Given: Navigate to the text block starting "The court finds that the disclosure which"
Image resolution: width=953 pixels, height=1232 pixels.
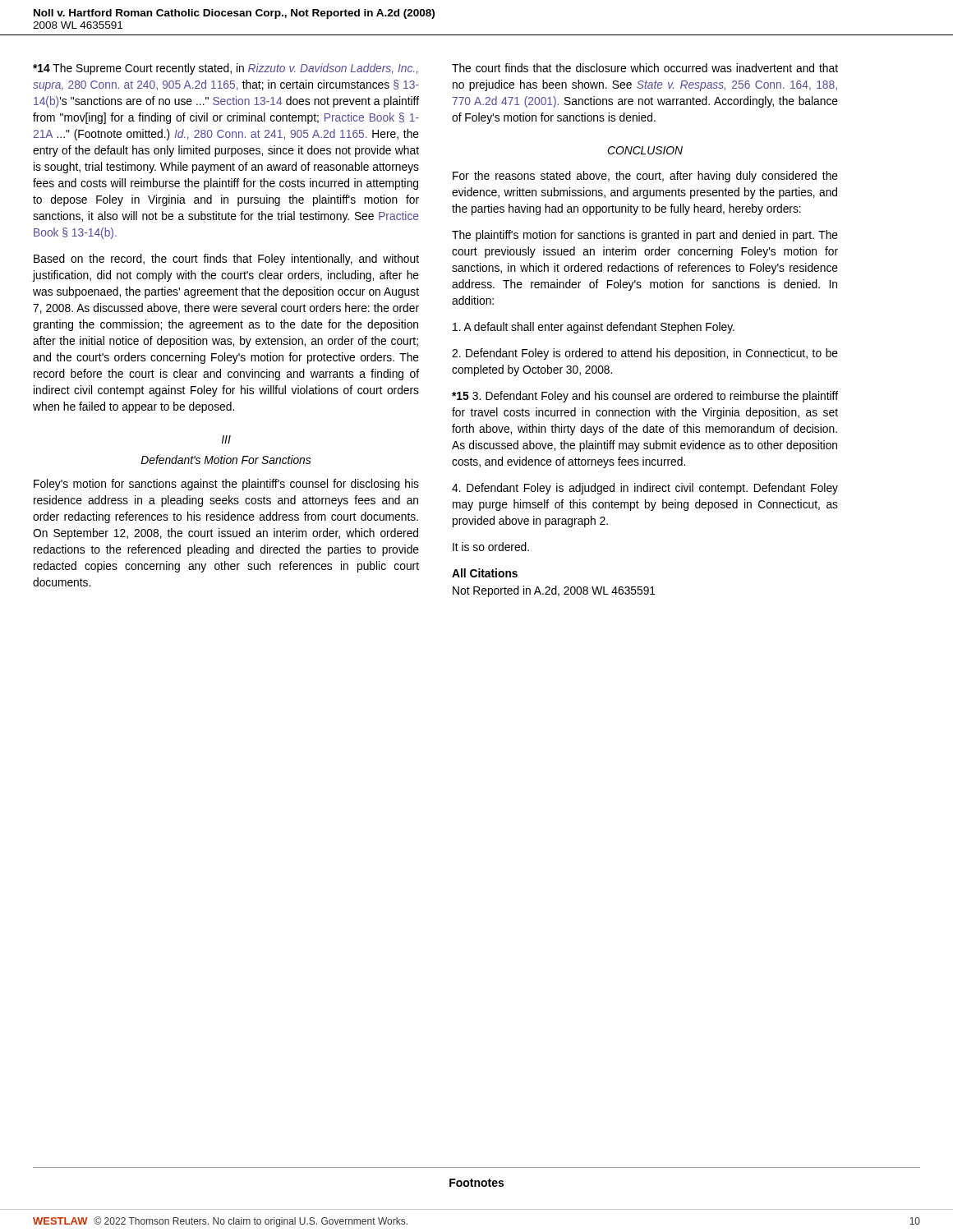Looking at the screenshot, I should (645, 94).
